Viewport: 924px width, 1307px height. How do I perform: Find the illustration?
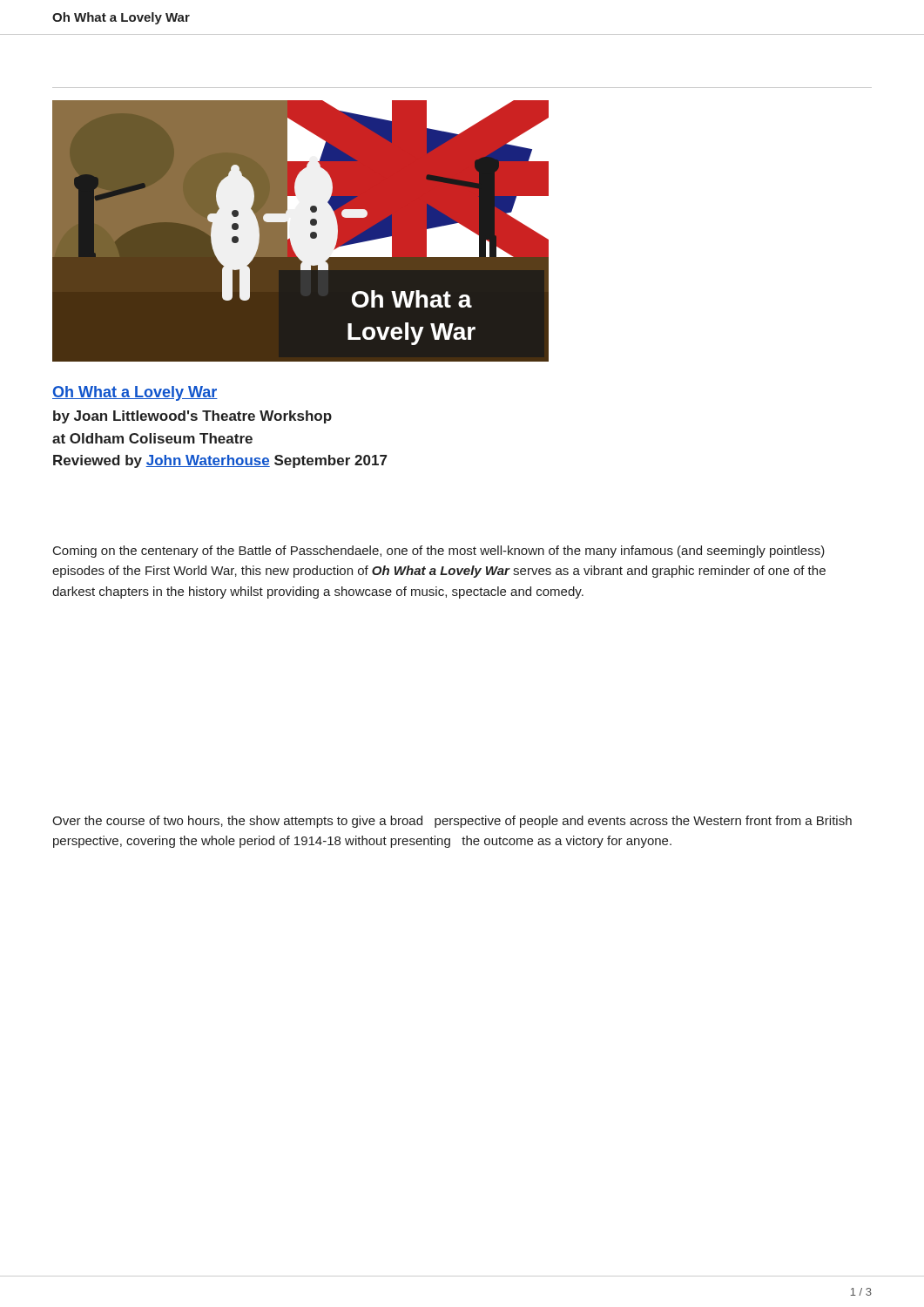(x=300, y=231)
